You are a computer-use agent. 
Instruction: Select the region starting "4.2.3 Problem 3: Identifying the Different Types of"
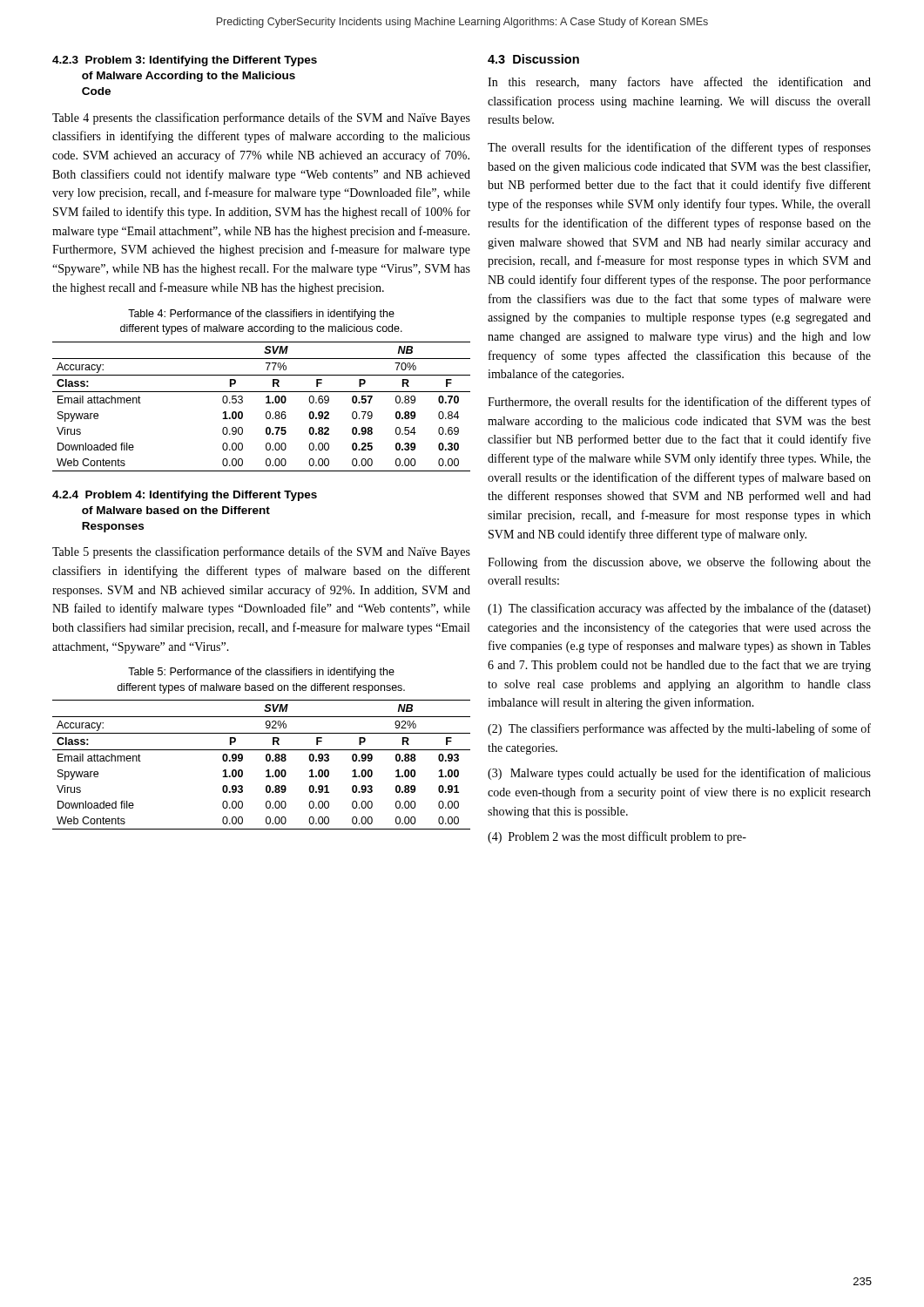pos(185,76)
